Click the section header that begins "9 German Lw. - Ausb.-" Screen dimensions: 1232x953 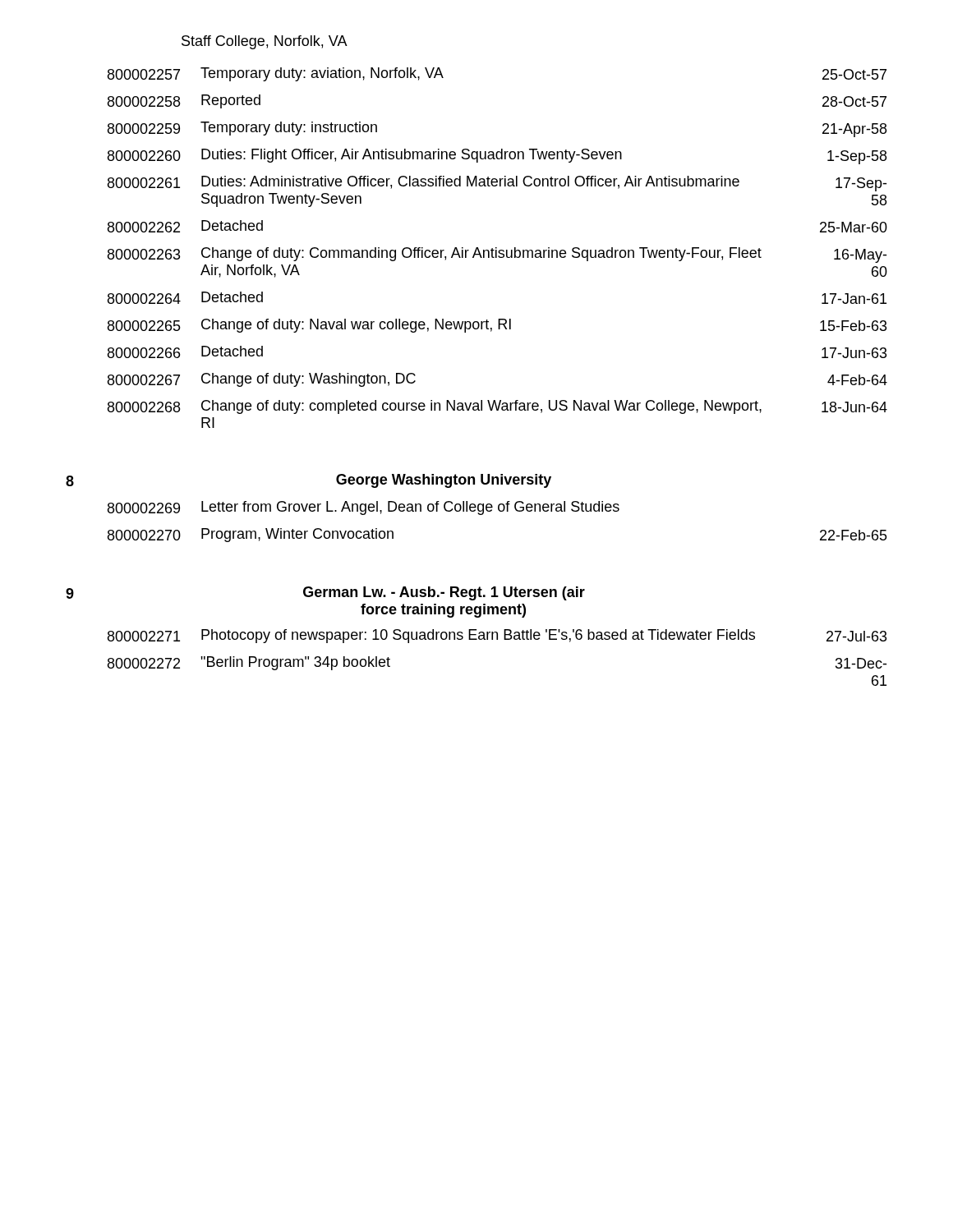476,601
